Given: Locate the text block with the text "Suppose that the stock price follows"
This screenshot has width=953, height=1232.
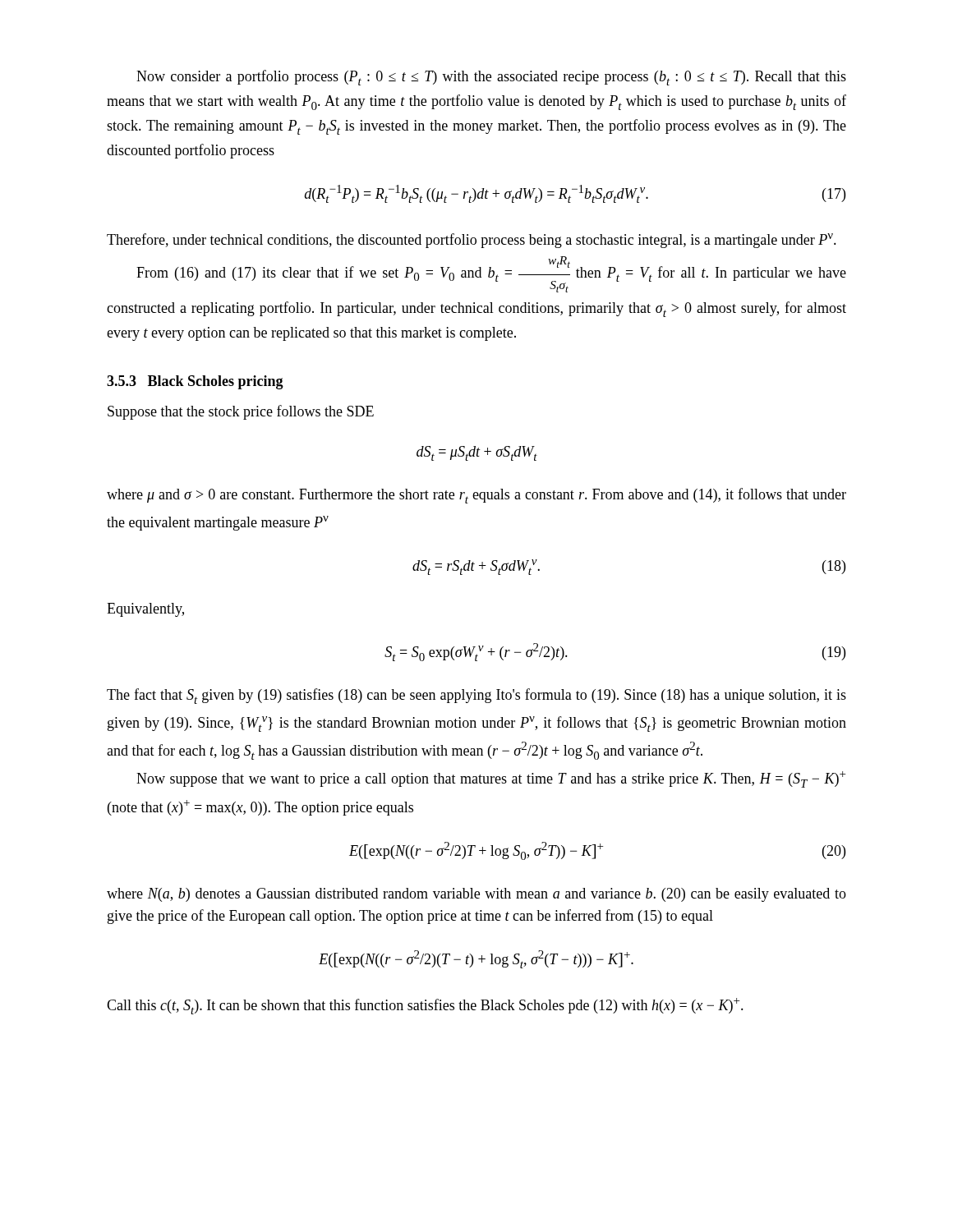Looking at the screenshot, I should (241, 412).
